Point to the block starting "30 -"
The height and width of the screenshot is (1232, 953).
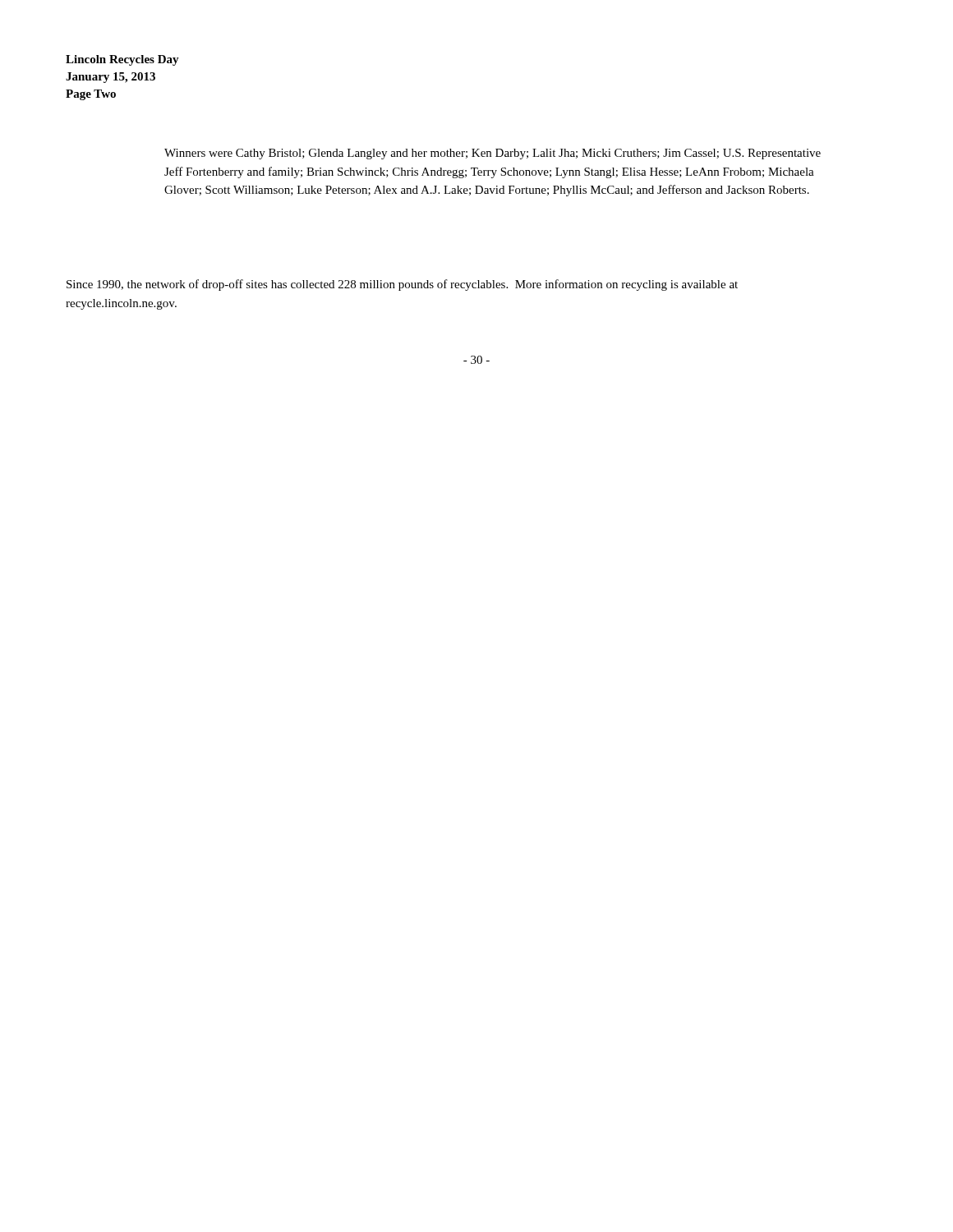pos(476,360)
